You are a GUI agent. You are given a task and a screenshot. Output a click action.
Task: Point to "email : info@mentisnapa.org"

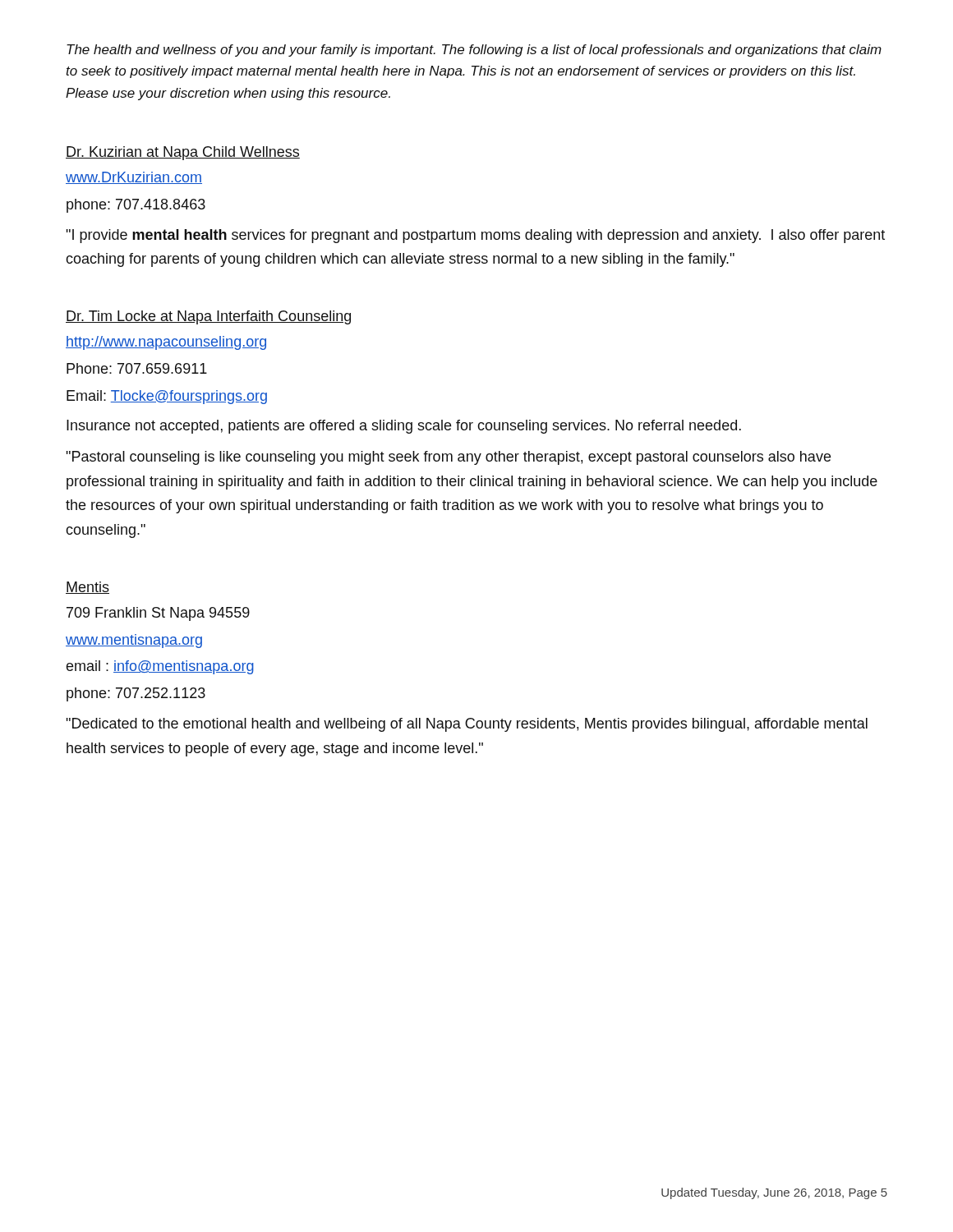coord(160,666)
